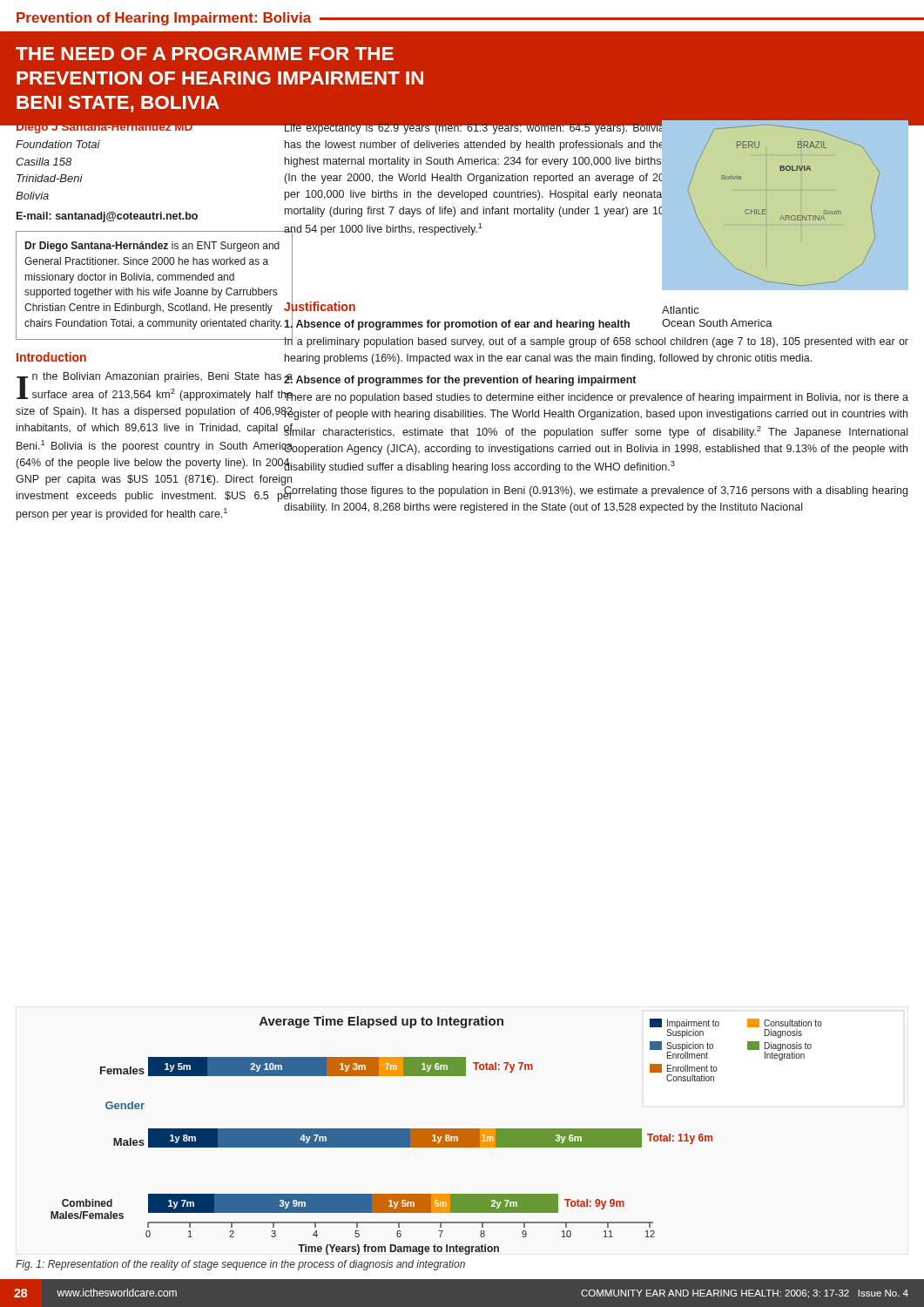924x1307 pixels.
Task: Find the map
Action: click(785, 205)
